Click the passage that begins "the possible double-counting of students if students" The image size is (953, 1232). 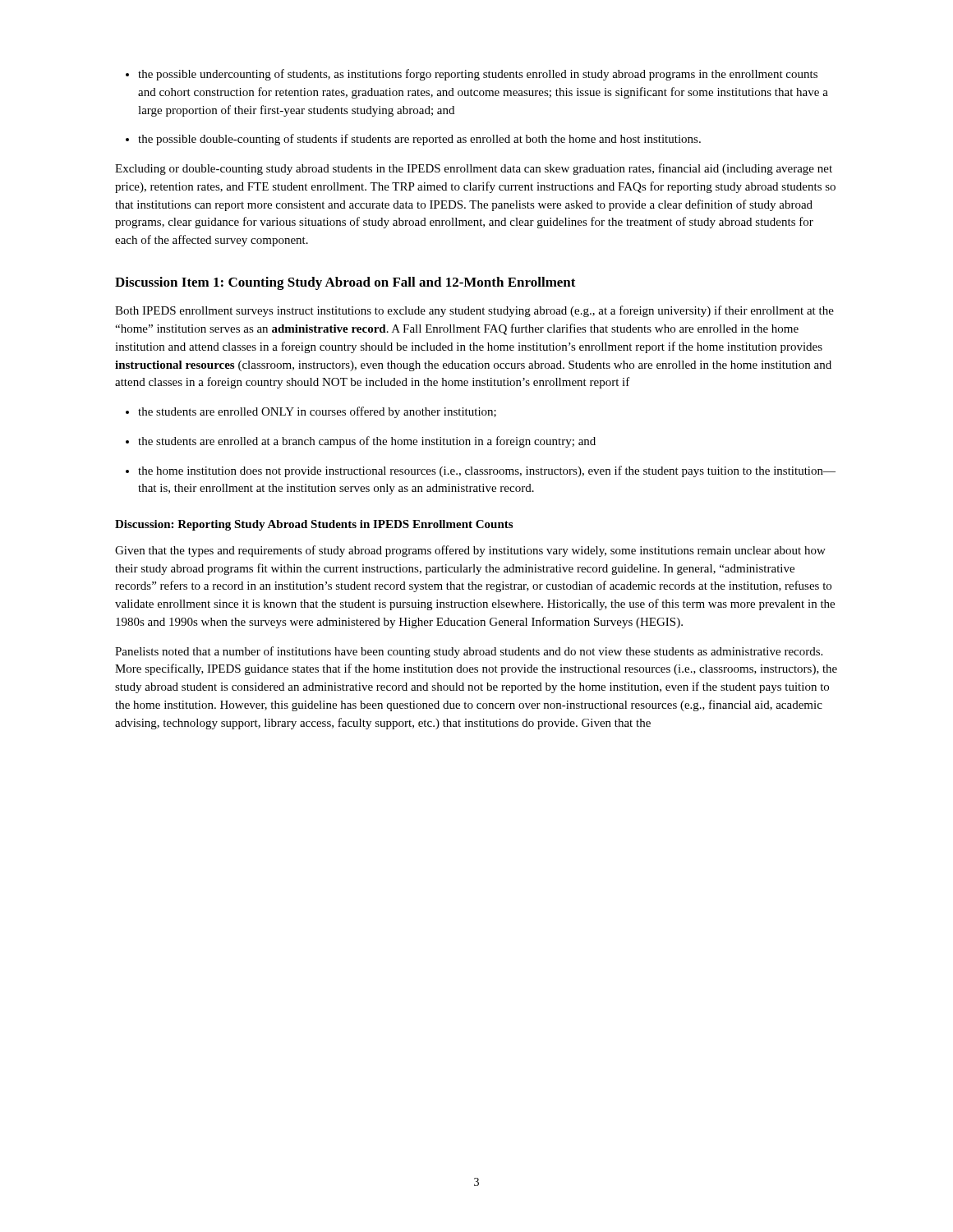476,140
